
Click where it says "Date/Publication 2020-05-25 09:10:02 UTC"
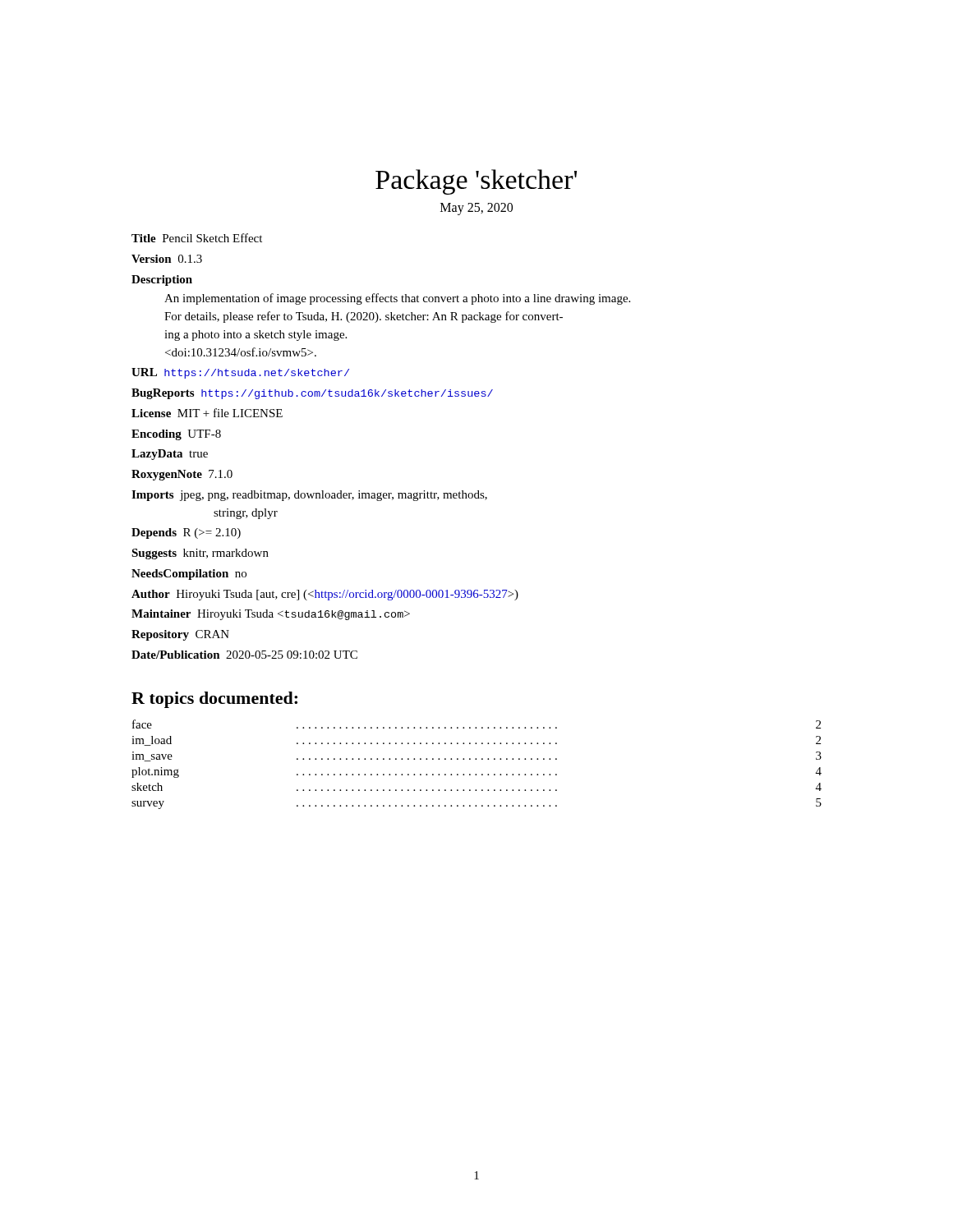[x=245, y=654]
